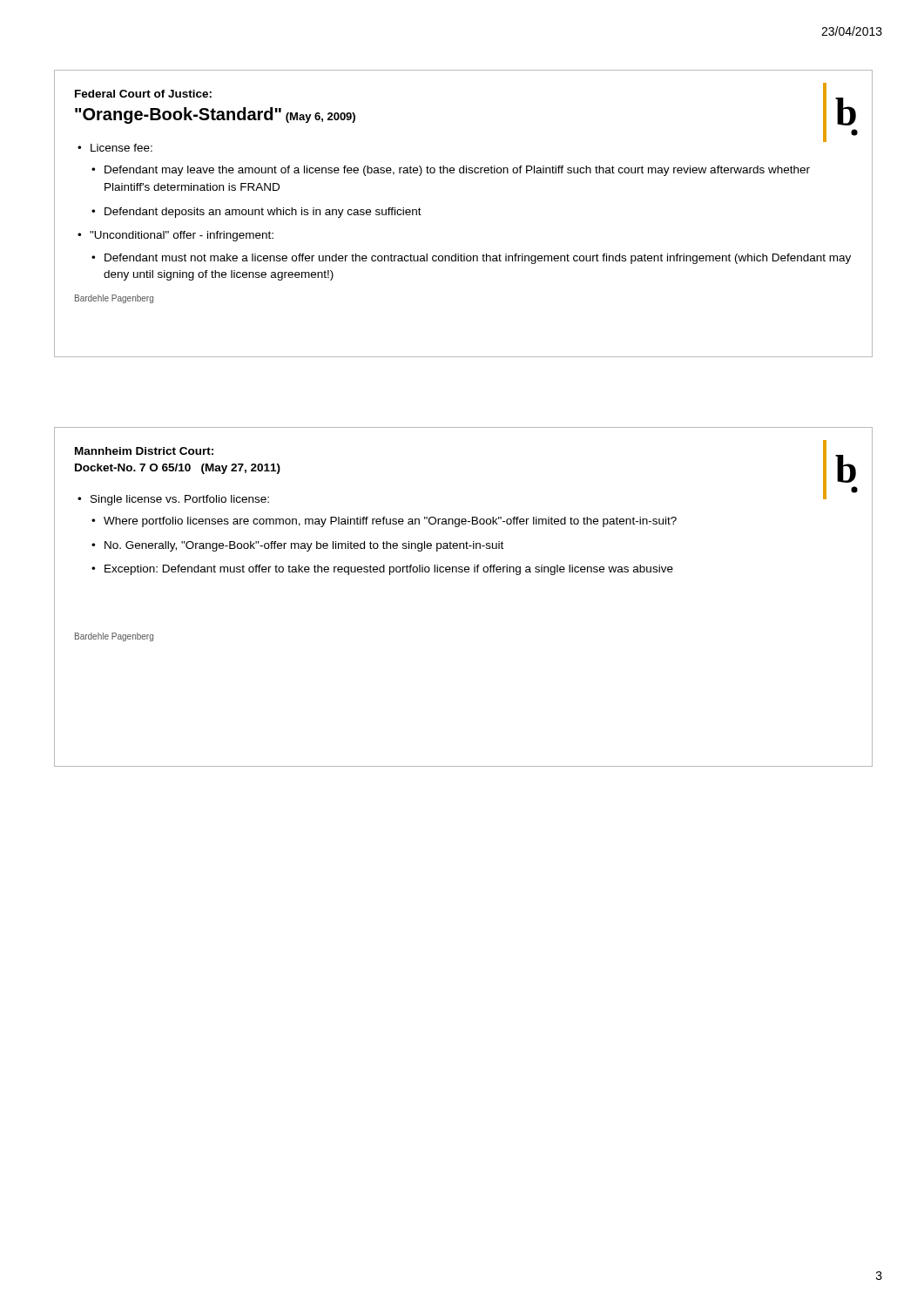The image size is (924, 1307).
Task: Click on the section header with the text "Mannheim District Court: Docket-No. 7"
Action: tap(177, 459)
